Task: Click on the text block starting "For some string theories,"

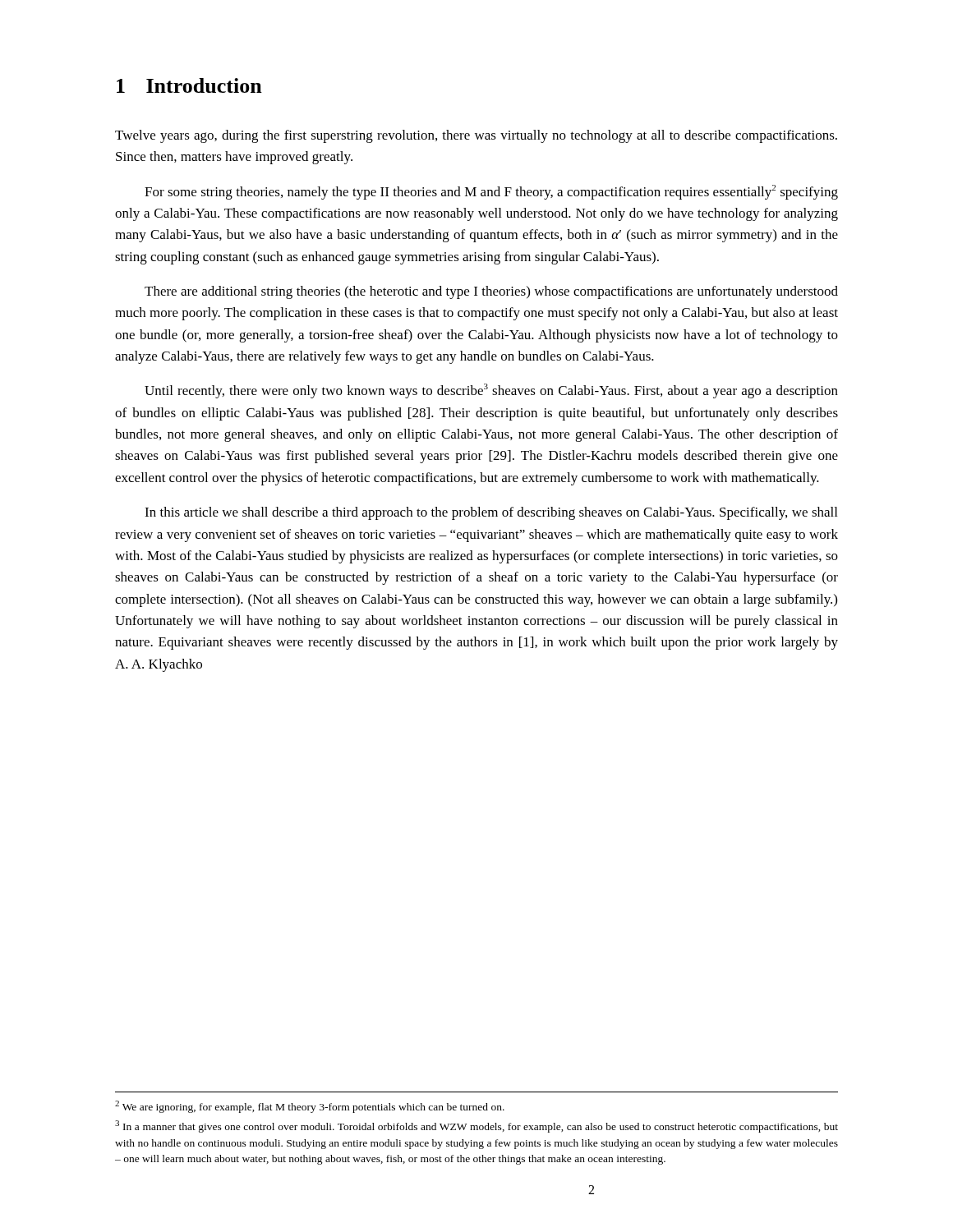Action: 476,225
